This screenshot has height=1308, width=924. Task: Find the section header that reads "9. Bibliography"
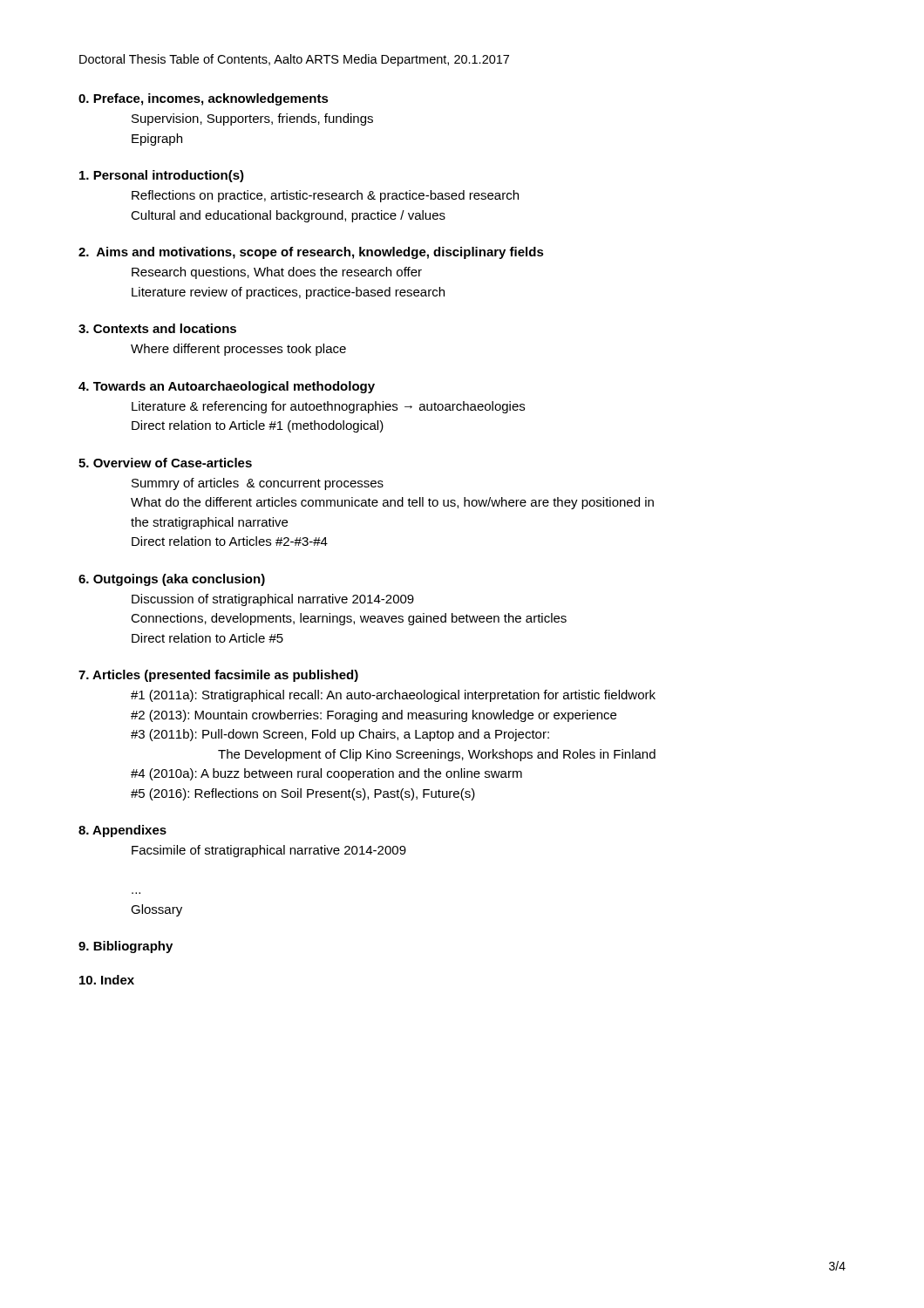click(x=126, y=947)
